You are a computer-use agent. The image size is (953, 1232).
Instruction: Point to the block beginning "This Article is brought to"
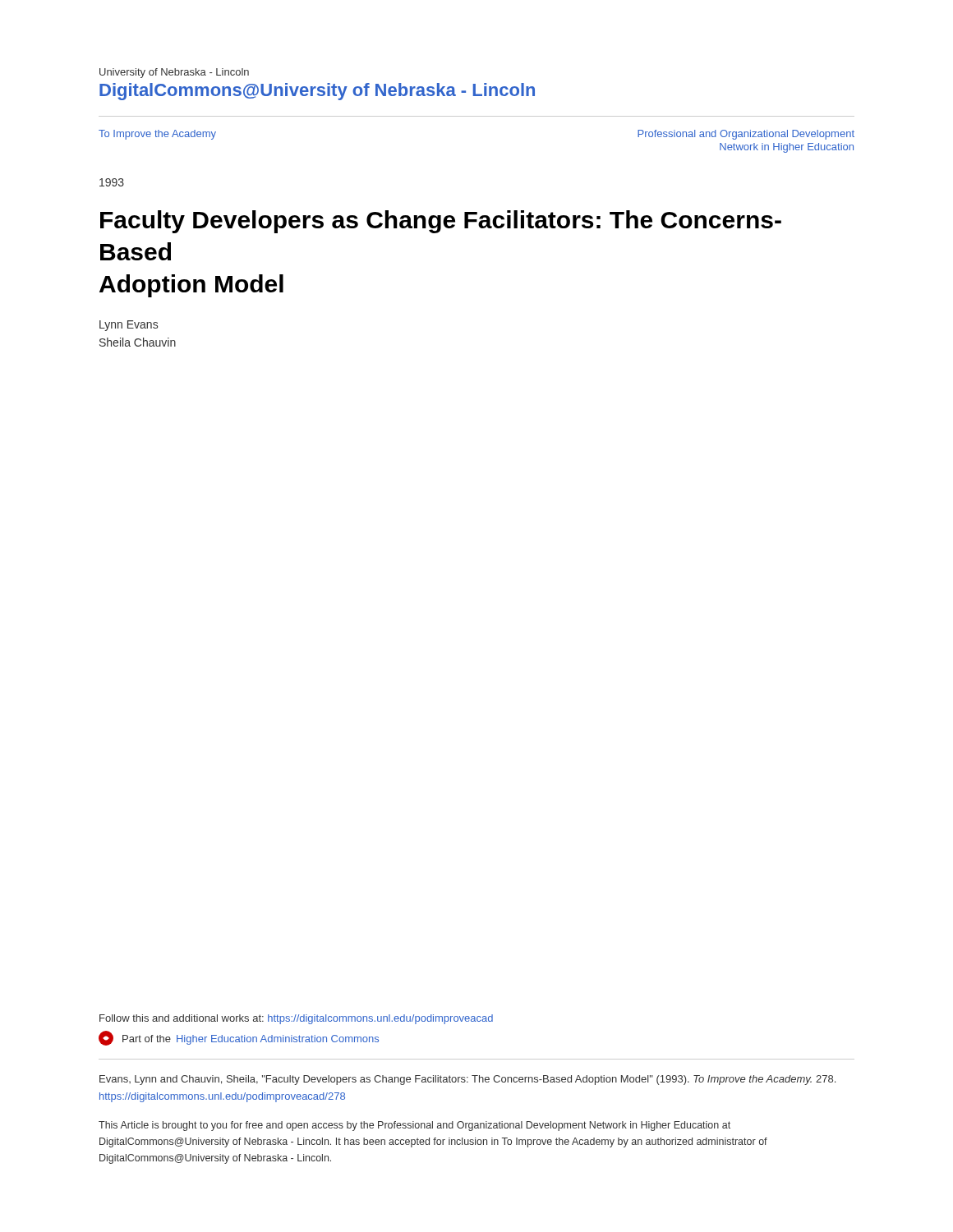(x=433, y=1142)
